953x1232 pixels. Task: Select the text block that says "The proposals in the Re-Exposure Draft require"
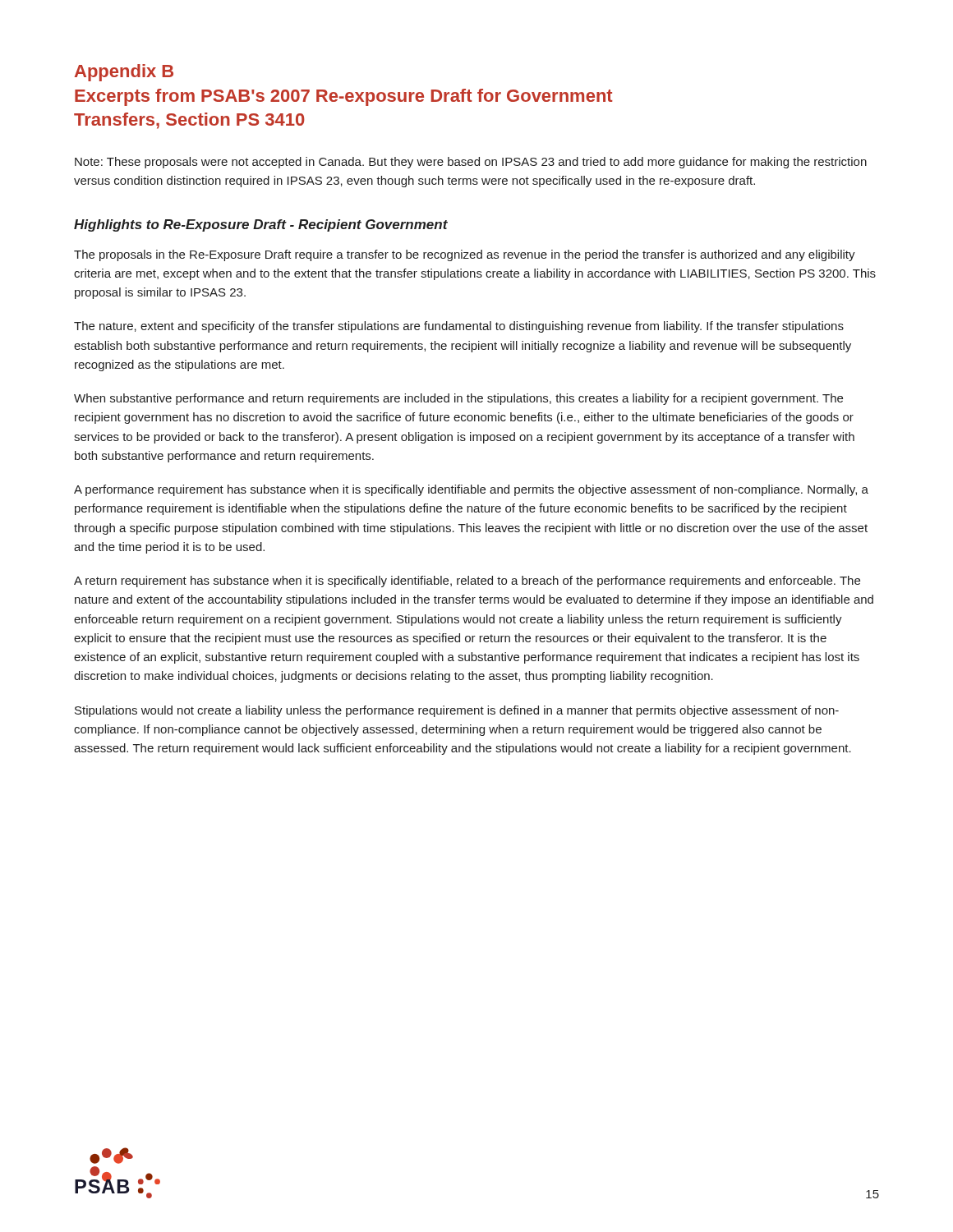(475, 273)
